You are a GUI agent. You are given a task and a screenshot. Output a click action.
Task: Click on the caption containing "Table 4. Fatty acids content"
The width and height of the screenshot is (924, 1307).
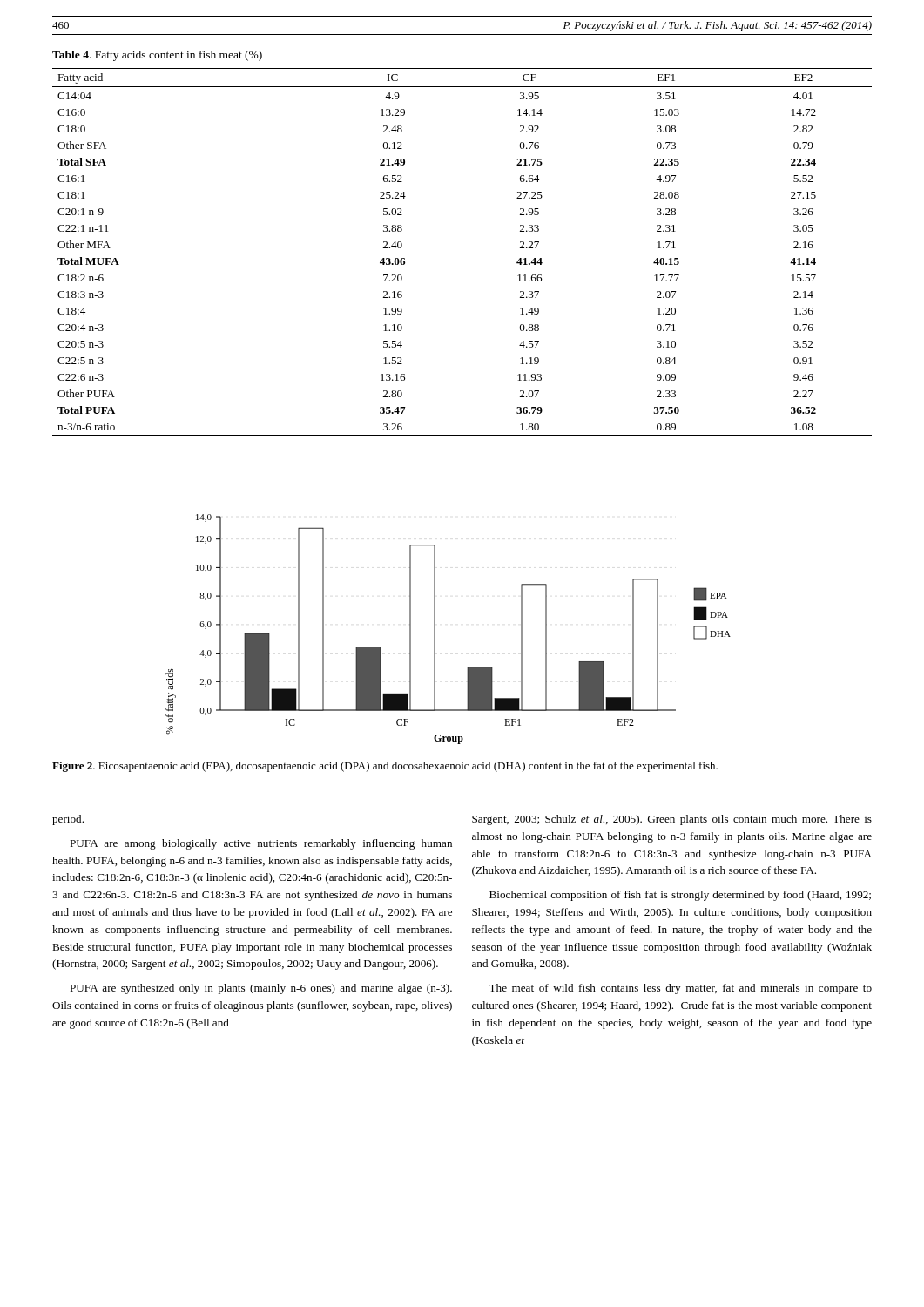157,55
